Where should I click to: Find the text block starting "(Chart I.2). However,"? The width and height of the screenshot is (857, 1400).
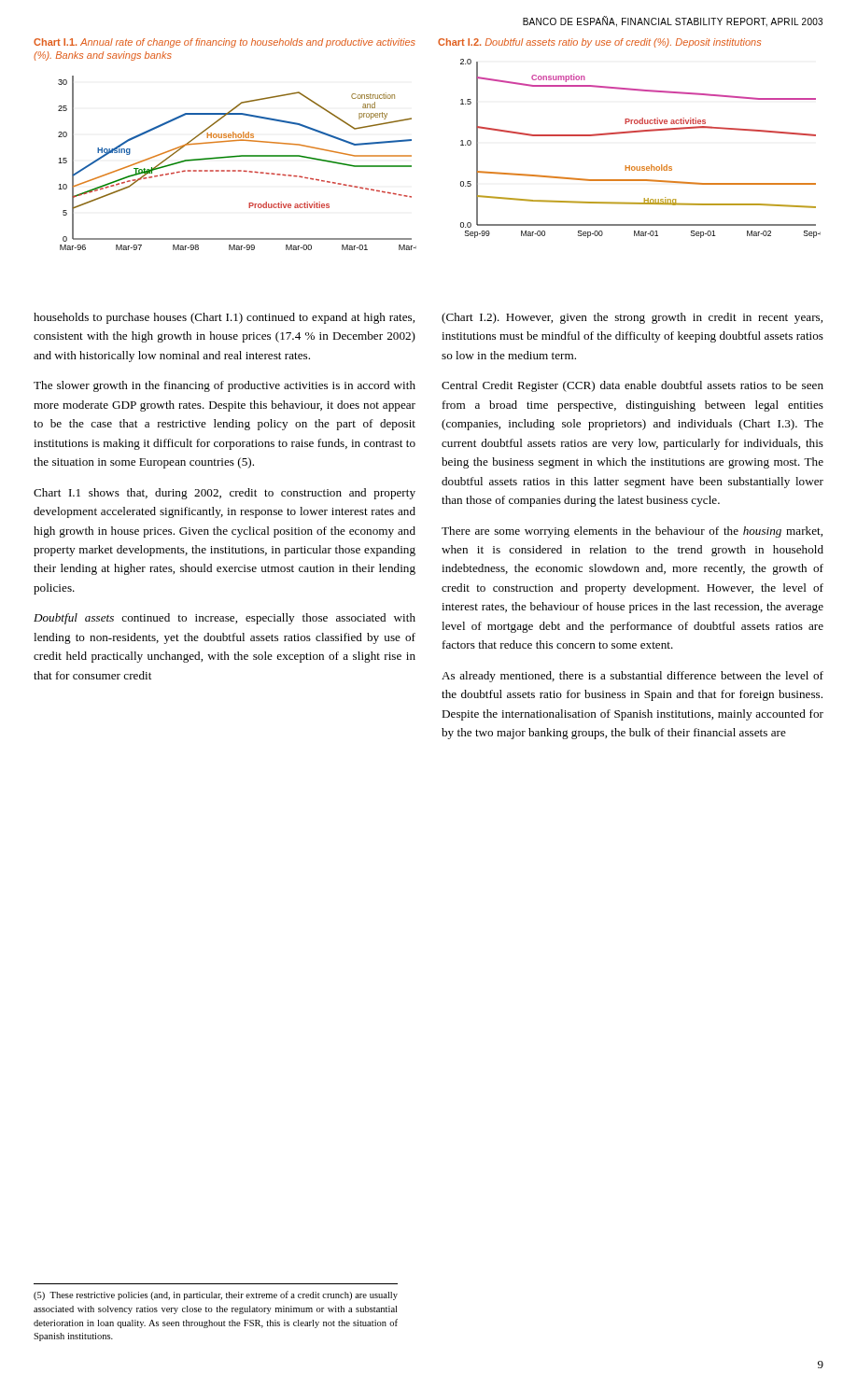pos(633,525)
